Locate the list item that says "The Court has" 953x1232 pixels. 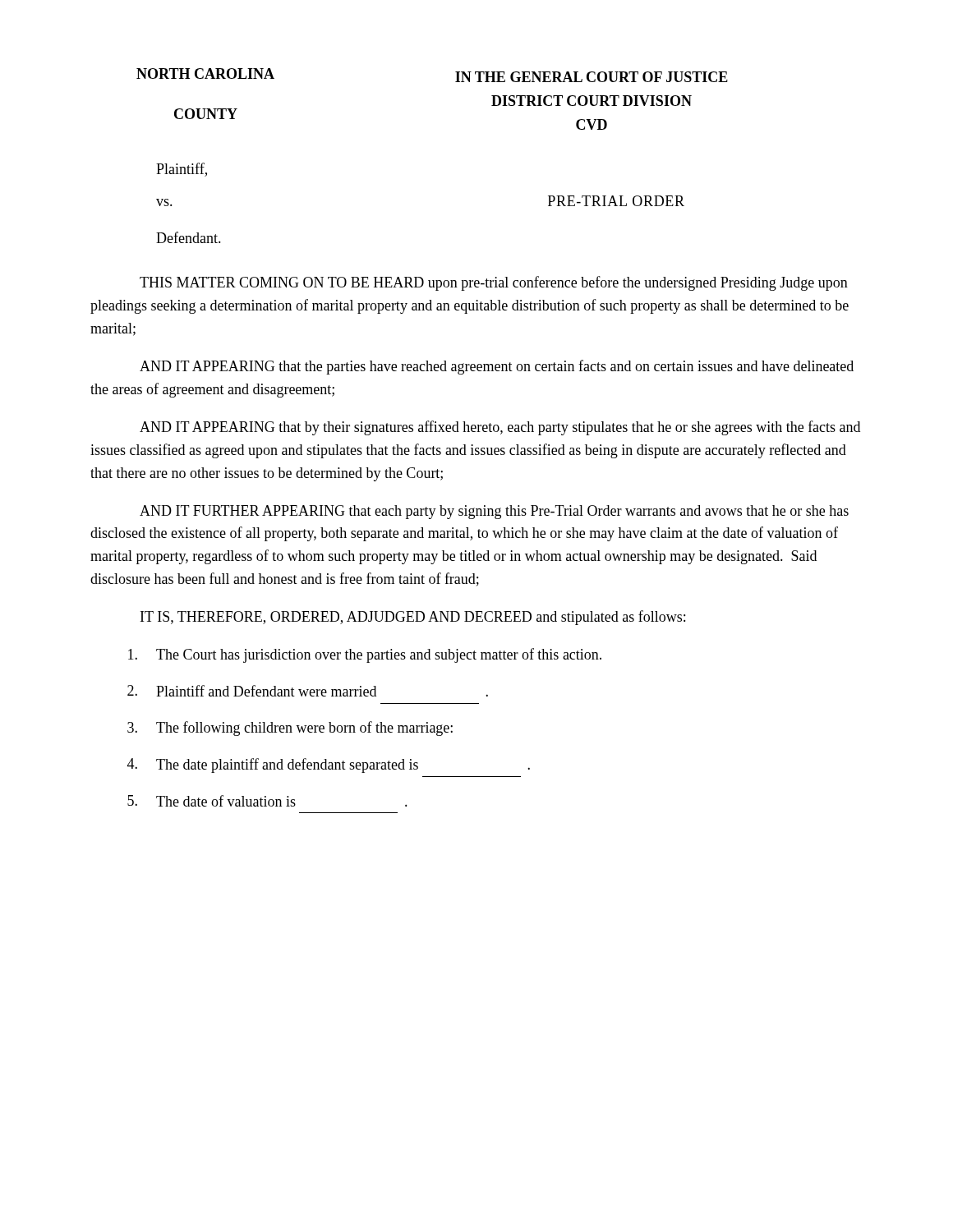pyautogui.click(x=485, y=655)
